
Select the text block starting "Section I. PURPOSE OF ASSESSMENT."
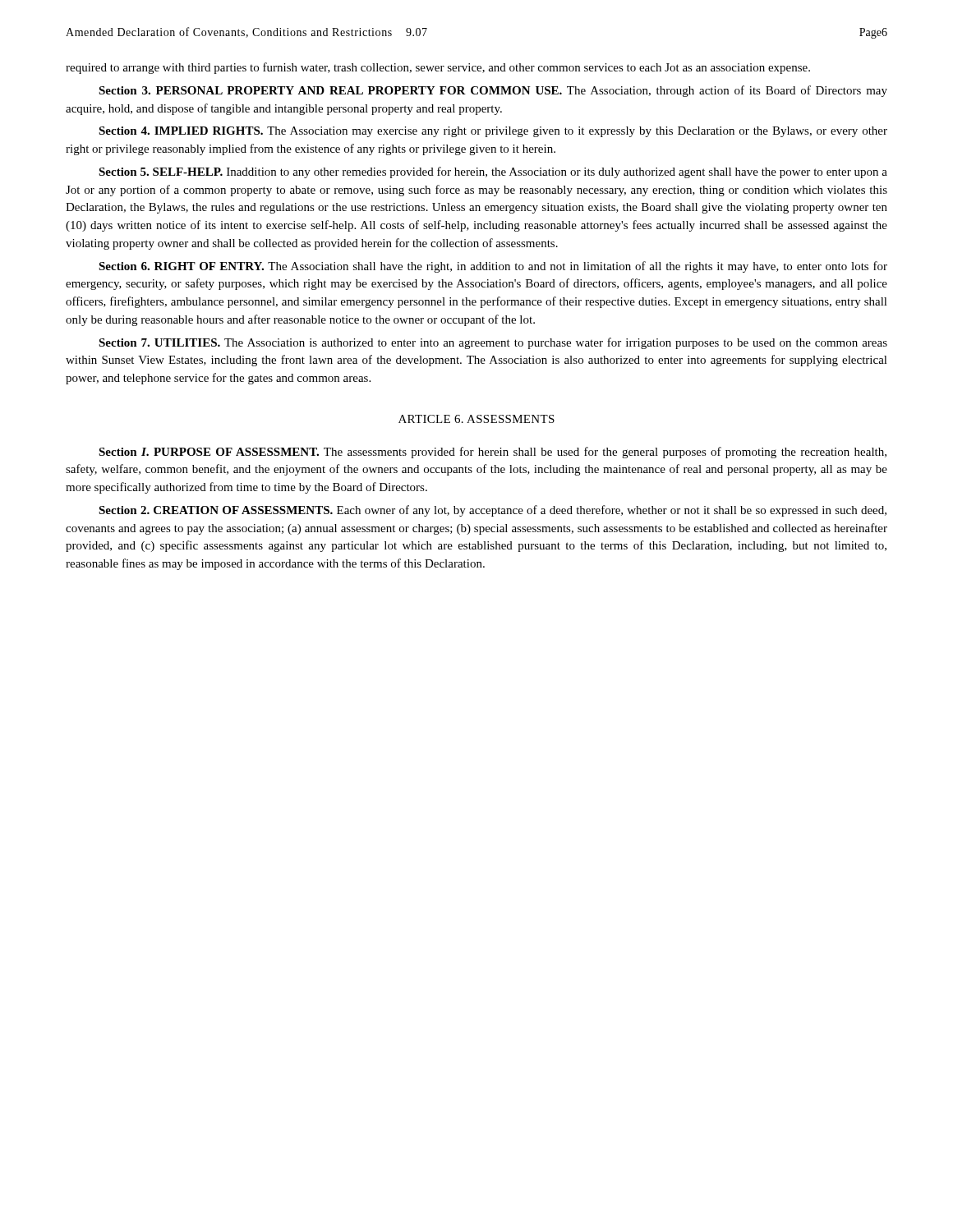coord(476,470)
